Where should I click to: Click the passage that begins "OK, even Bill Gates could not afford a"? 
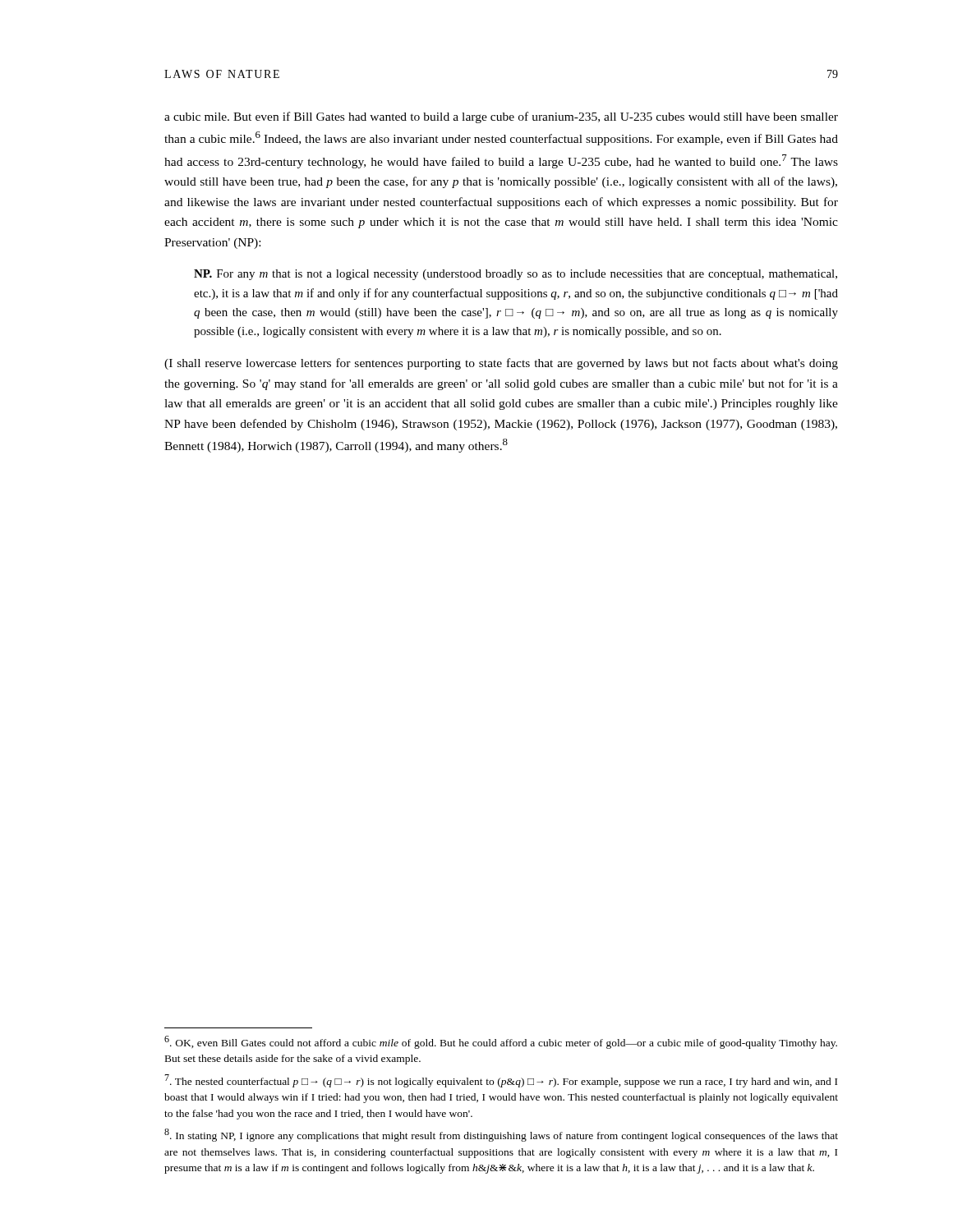(x=501, y=1049)
